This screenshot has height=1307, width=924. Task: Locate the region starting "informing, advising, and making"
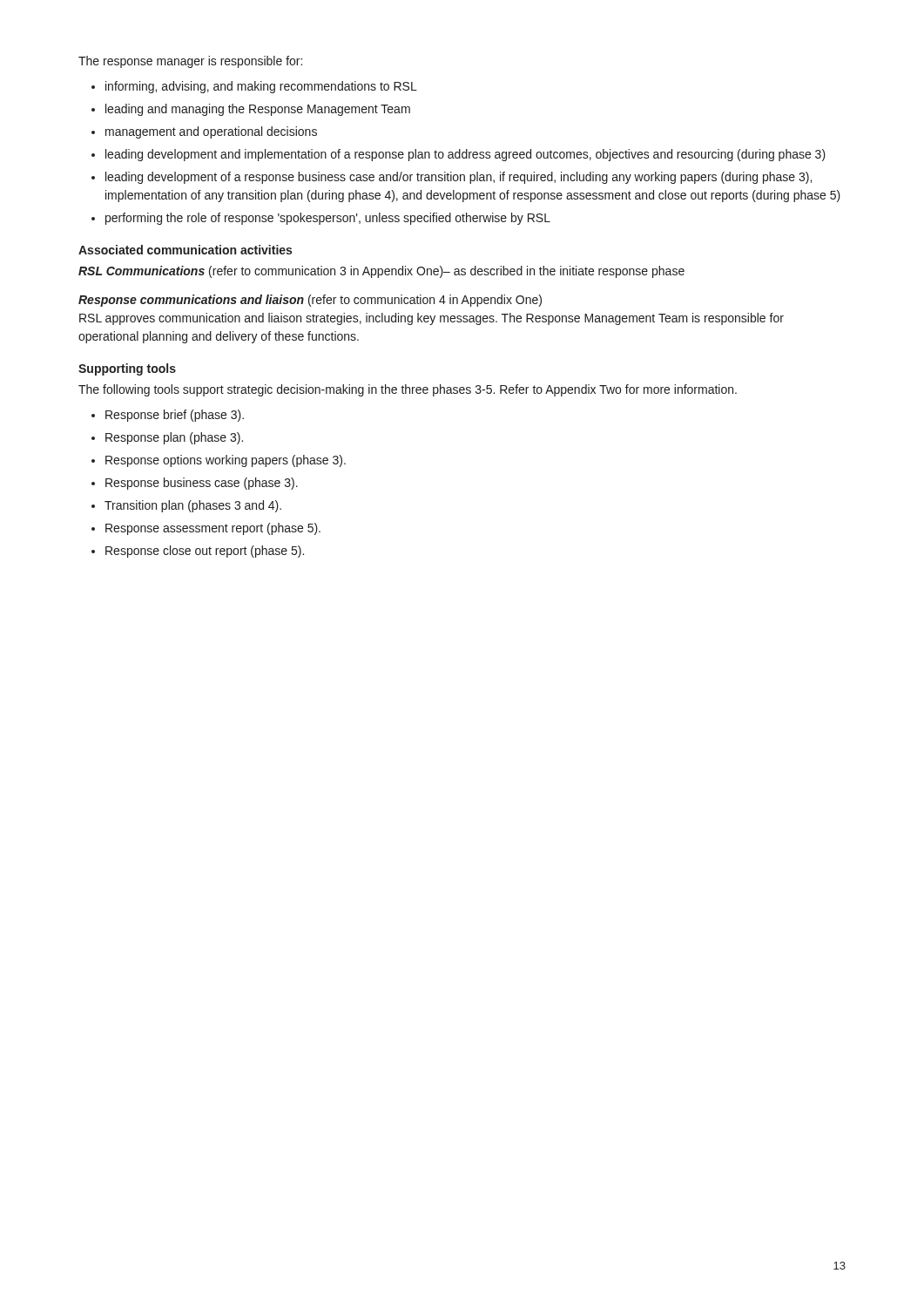pos(261,86)
